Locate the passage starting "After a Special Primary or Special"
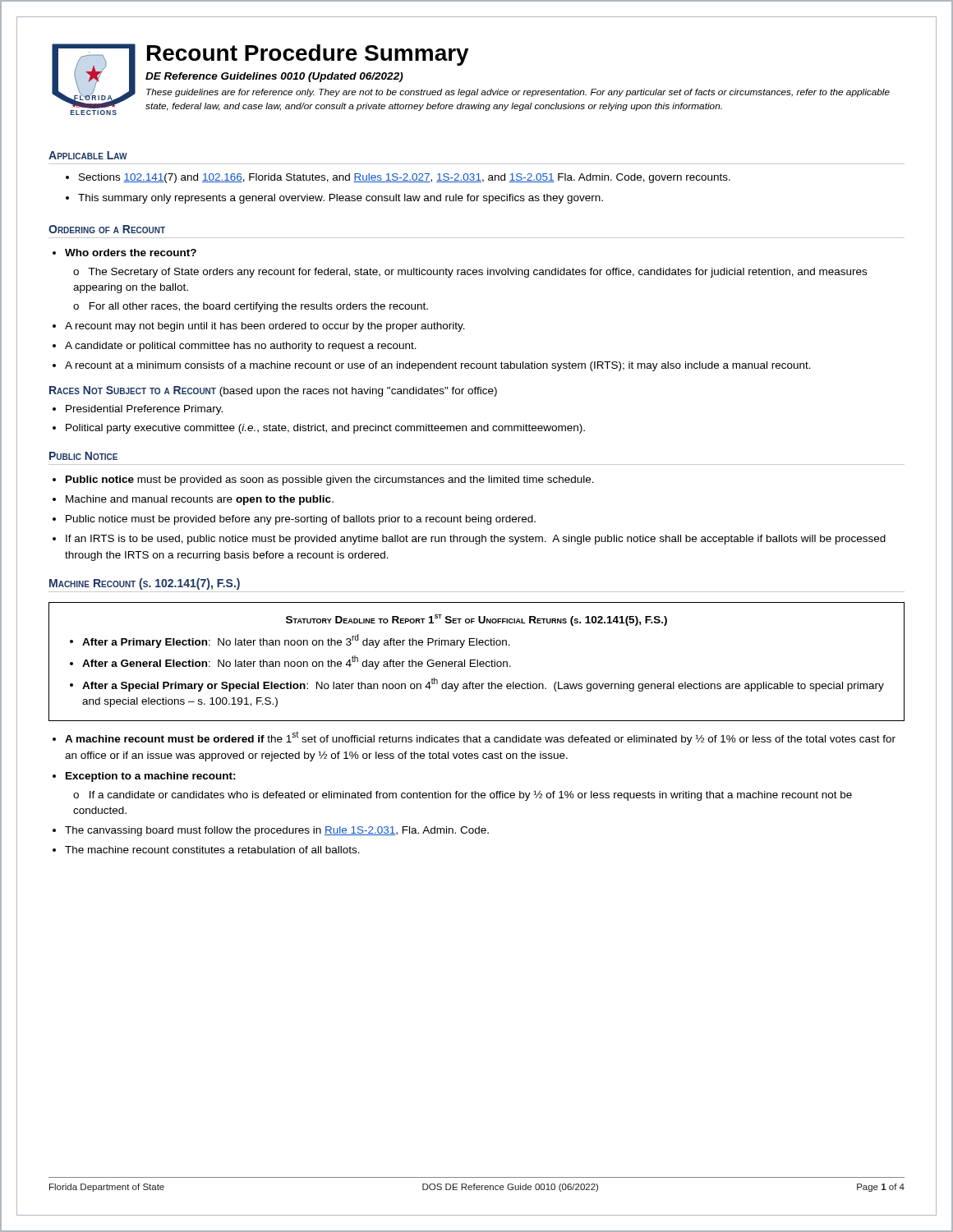 coord(483,692)
